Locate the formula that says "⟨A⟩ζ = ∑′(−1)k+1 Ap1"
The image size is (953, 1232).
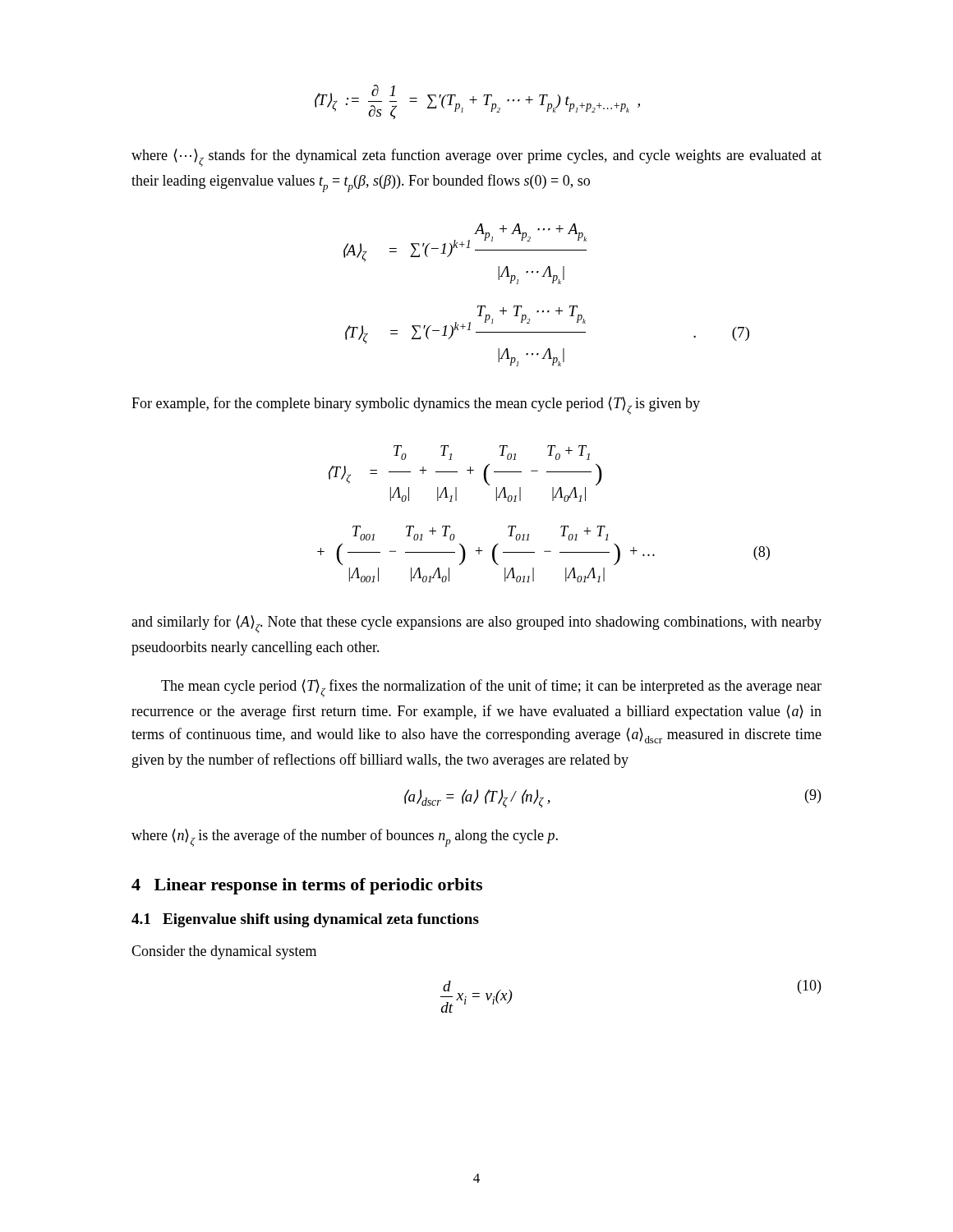[x=476, y=292]
